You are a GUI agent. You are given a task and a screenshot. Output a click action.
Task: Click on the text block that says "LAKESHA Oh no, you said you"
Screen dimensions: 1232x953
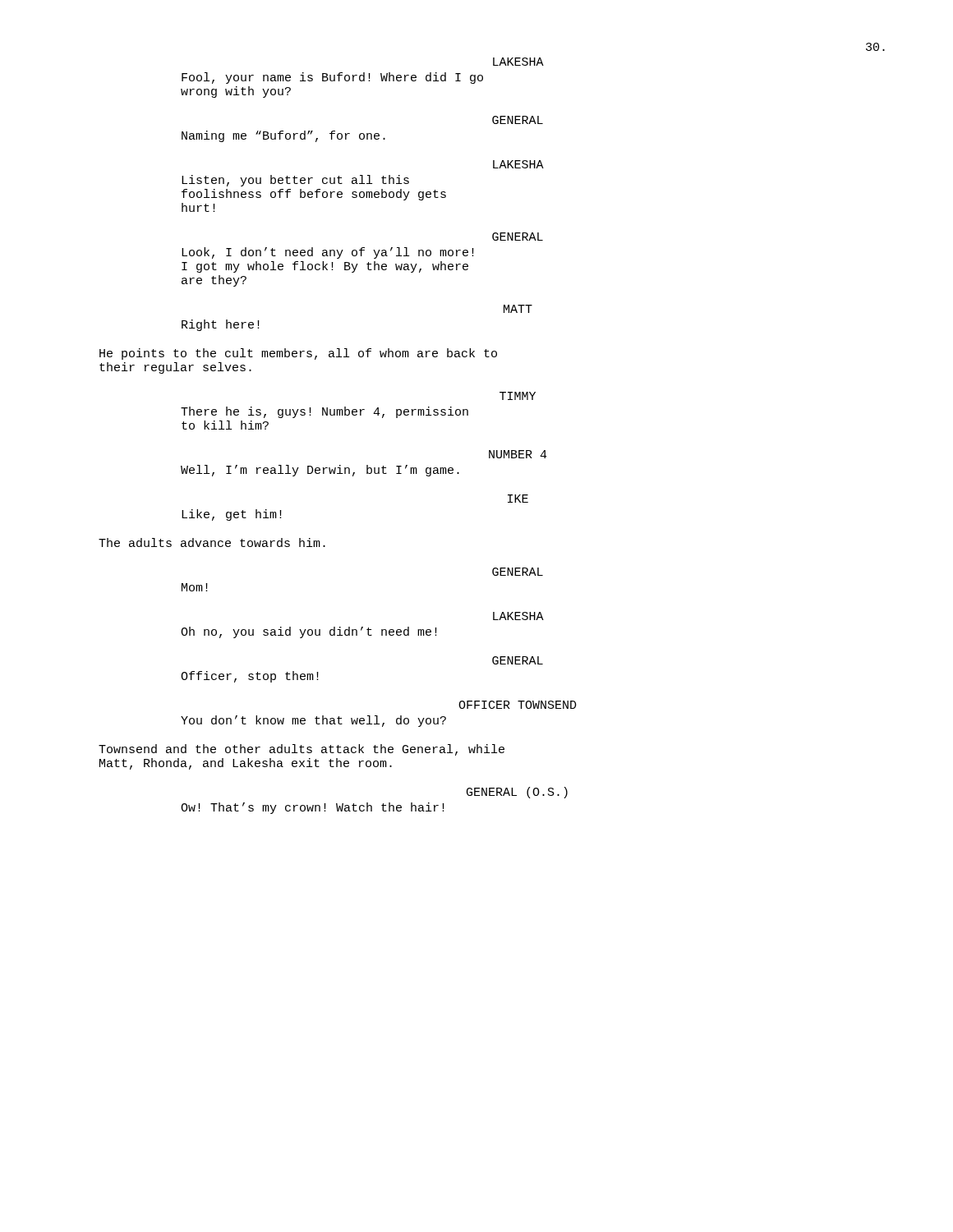click(x=509, y=625)
